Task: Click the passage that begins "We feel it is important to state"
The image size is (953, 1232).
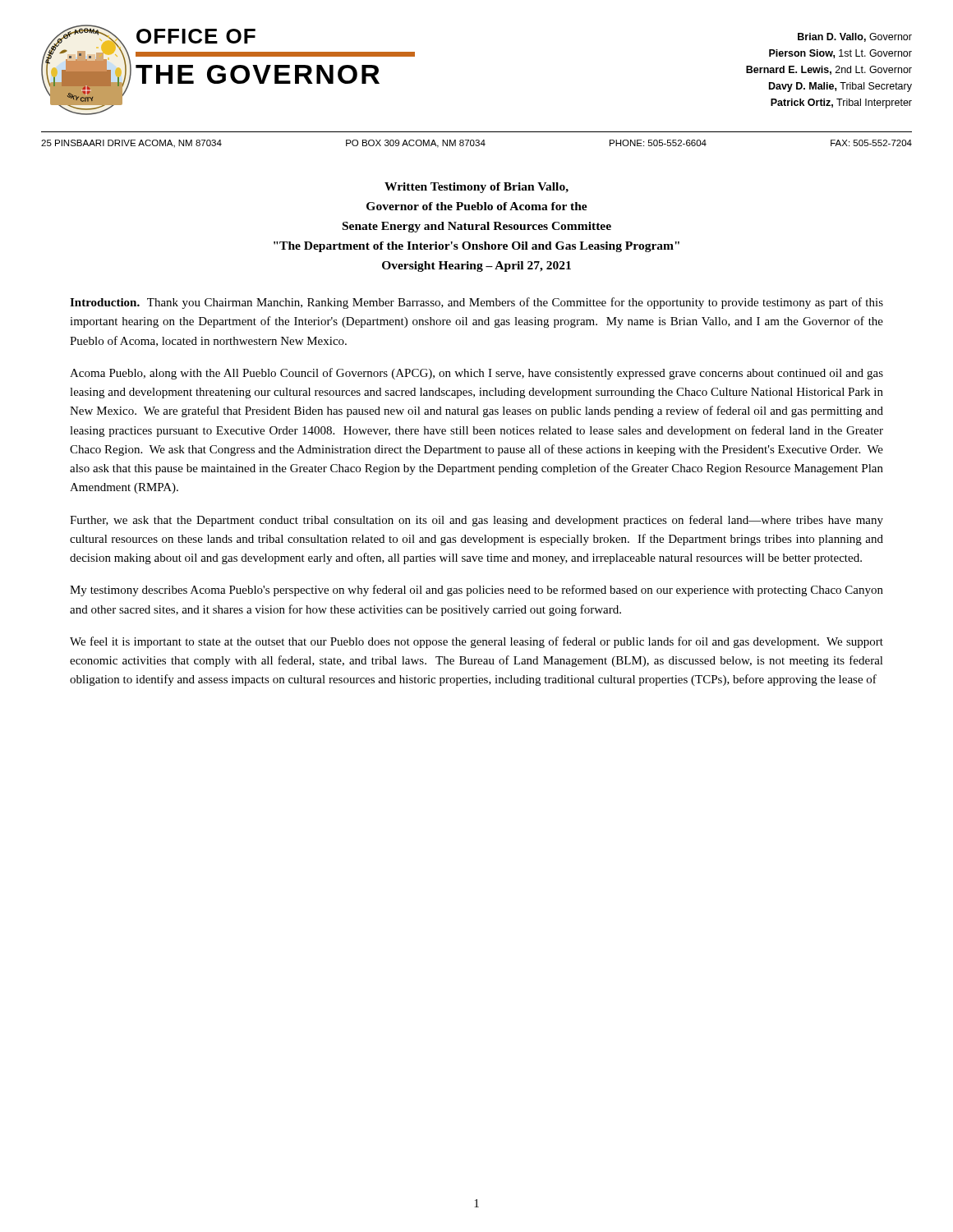Action: click(476, 660)
